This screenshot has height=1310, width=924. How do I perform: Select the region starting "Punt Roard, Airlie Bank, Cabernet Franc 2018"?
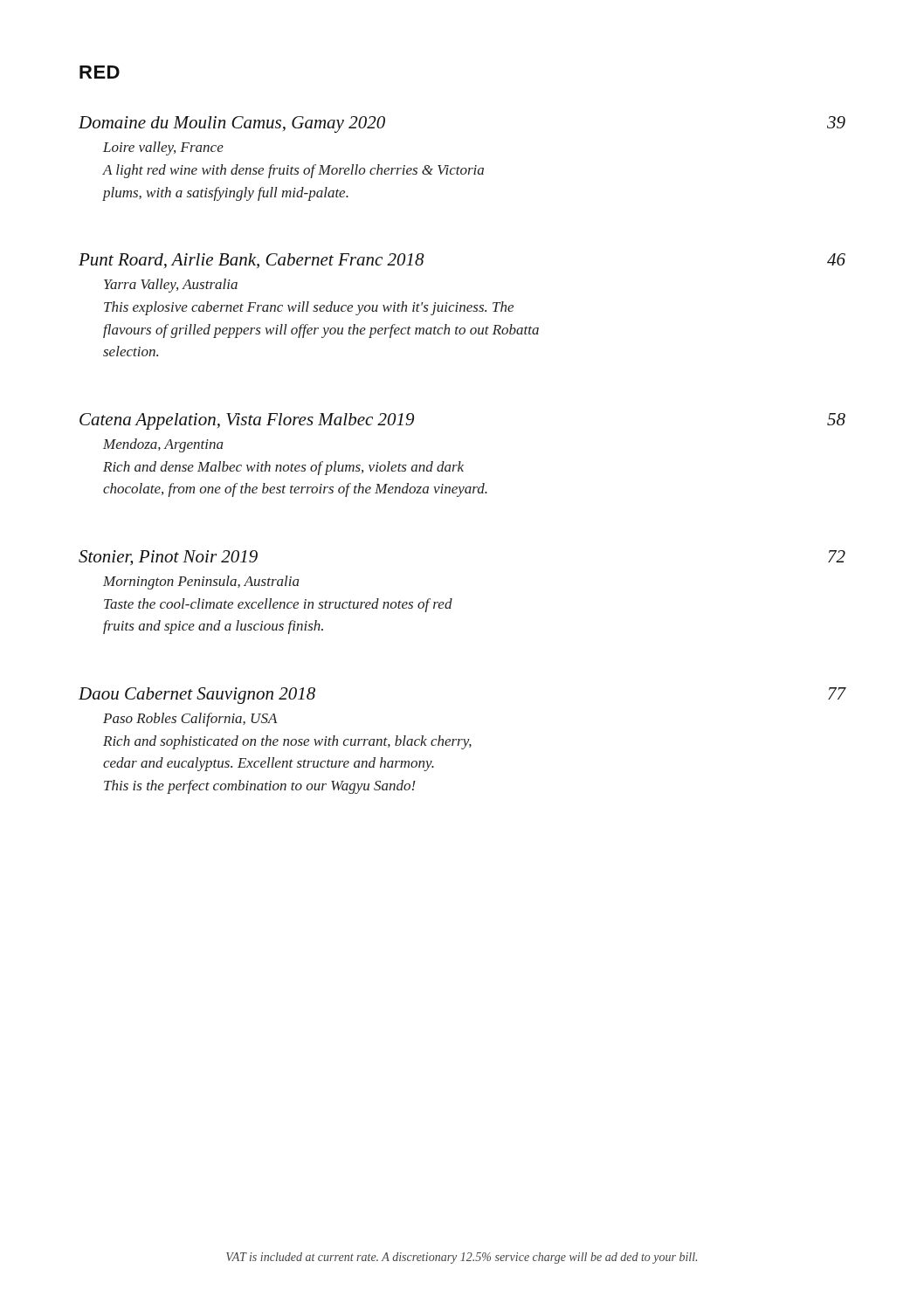(462, 306)
